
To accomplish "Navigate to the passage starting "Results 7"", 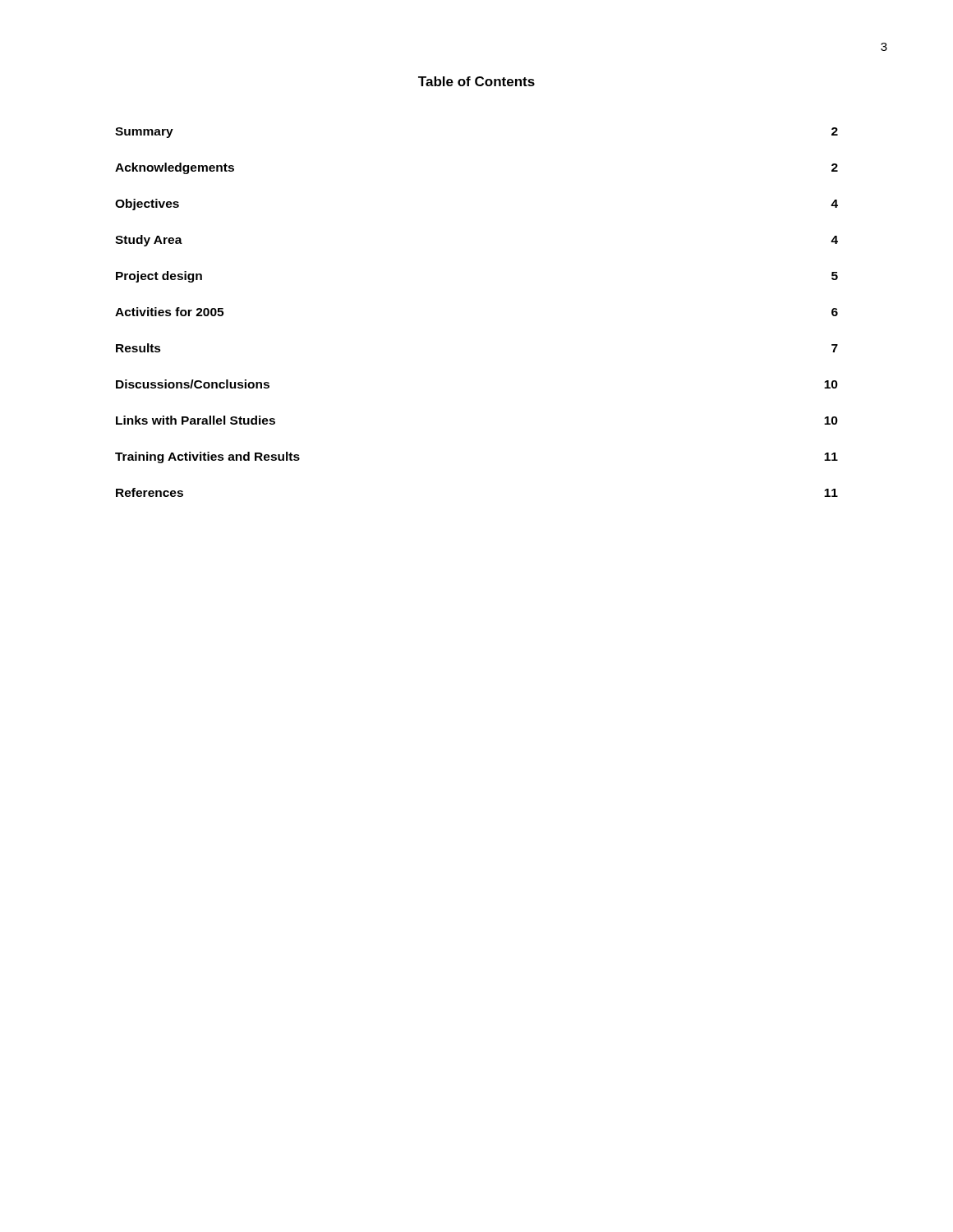I will pyautogui.click(x=141, y=348).
